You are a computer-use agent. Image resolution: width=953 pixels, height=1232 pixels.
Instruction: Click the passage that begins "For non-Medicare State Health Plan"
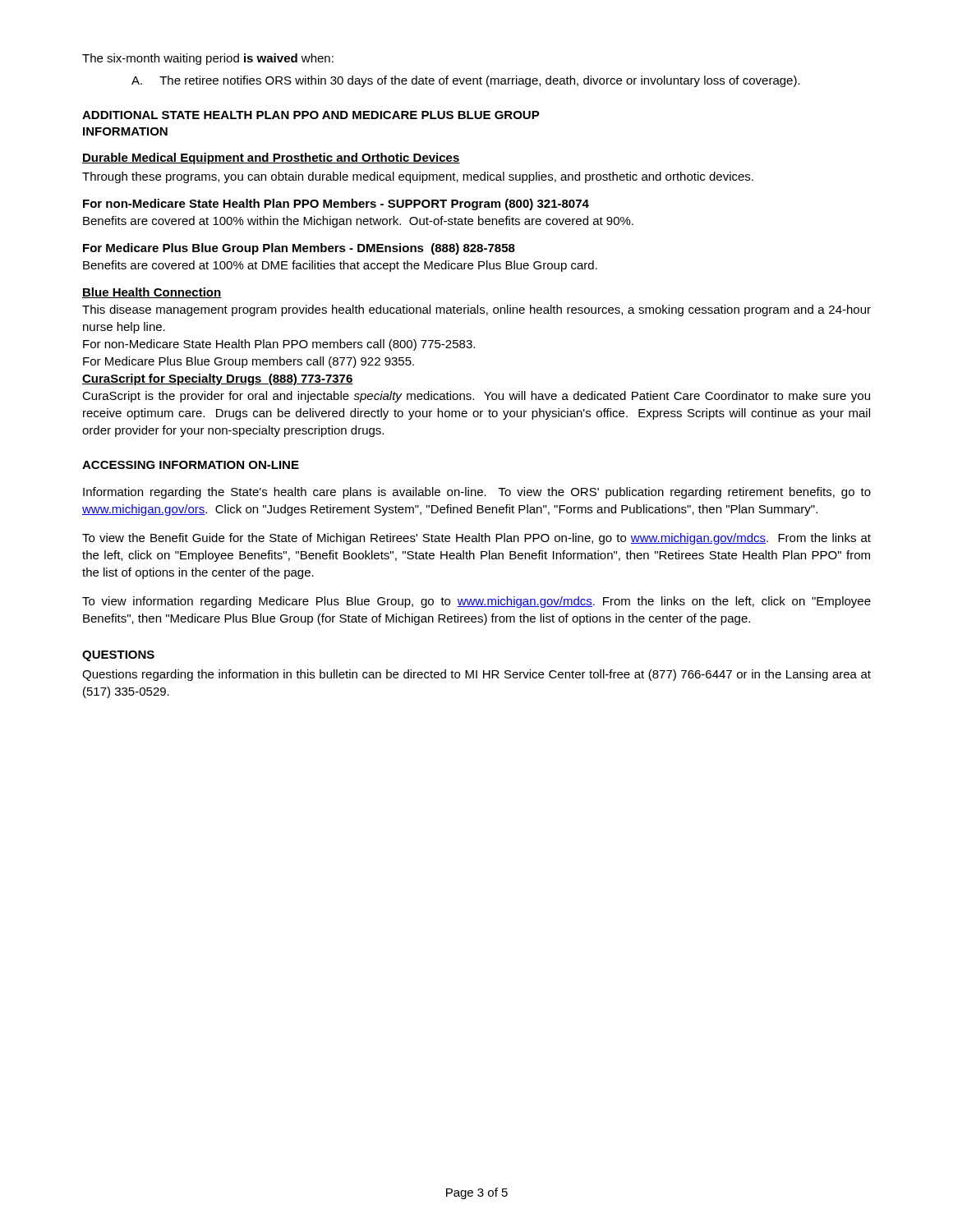(358, 212)
